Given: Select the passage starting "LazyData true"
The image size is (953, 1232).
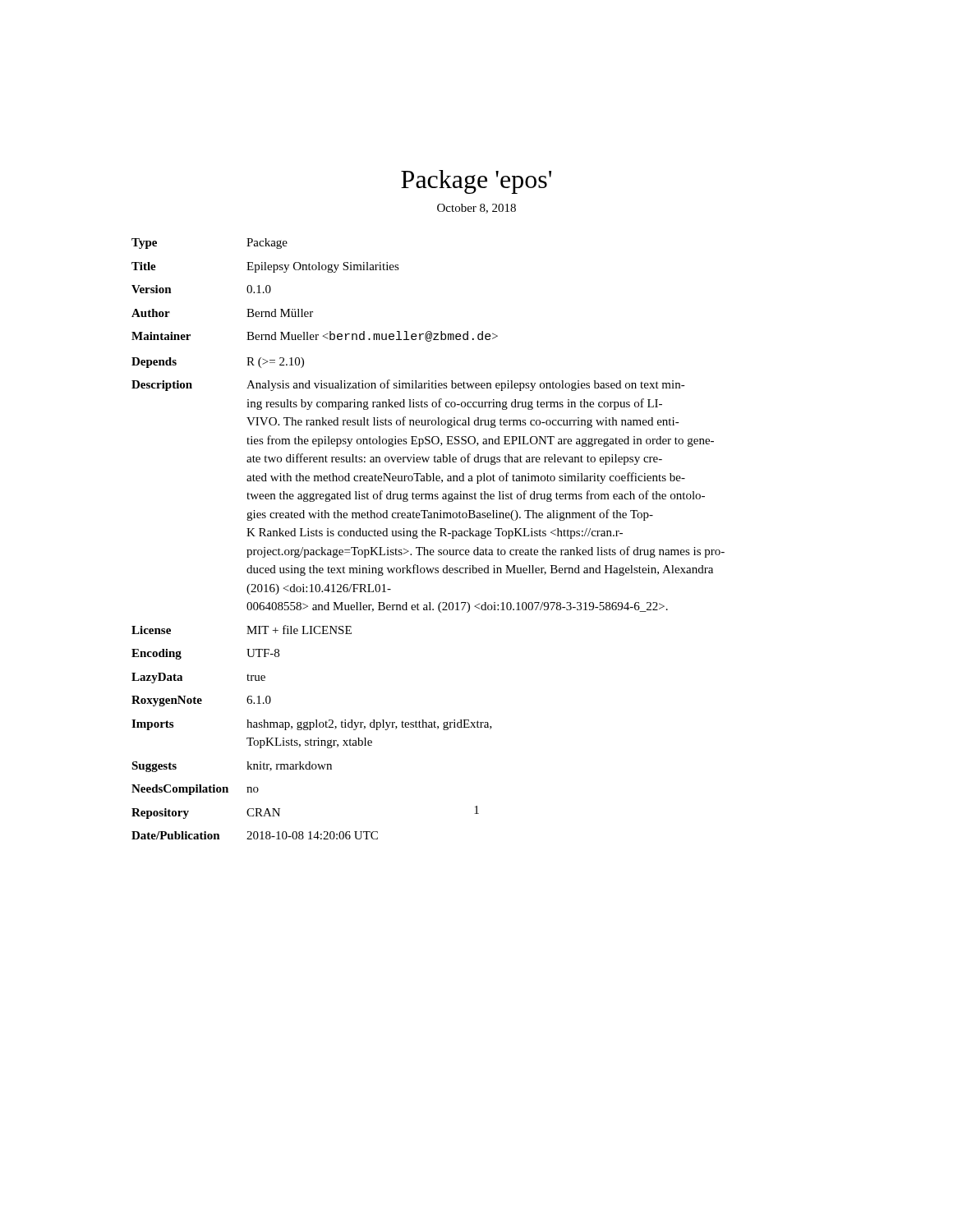Looking at the screenshot, I should pos(148,678).
